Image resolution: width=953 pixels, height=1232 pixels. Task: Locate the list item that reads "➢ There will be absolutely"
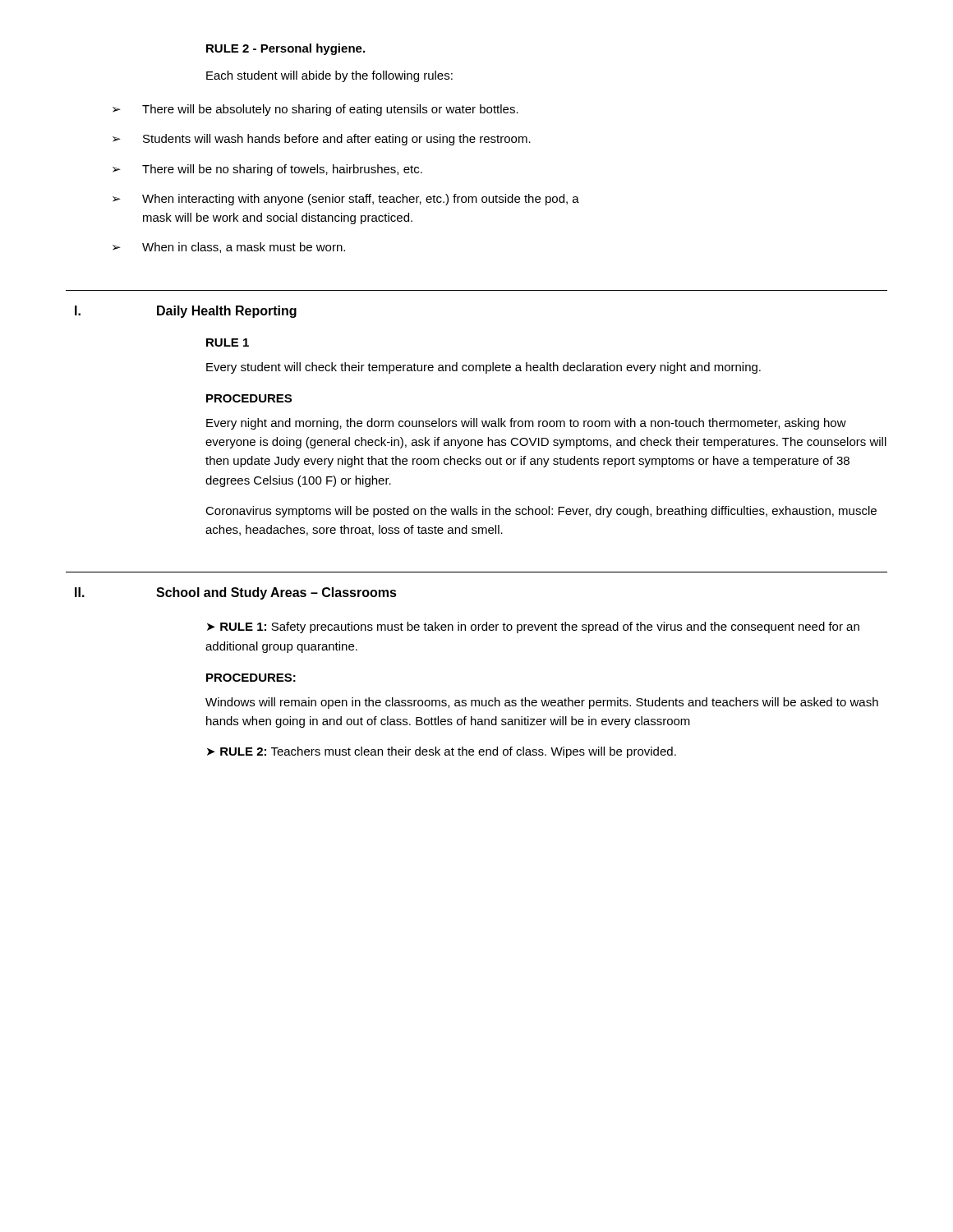[x=499, y=109]
